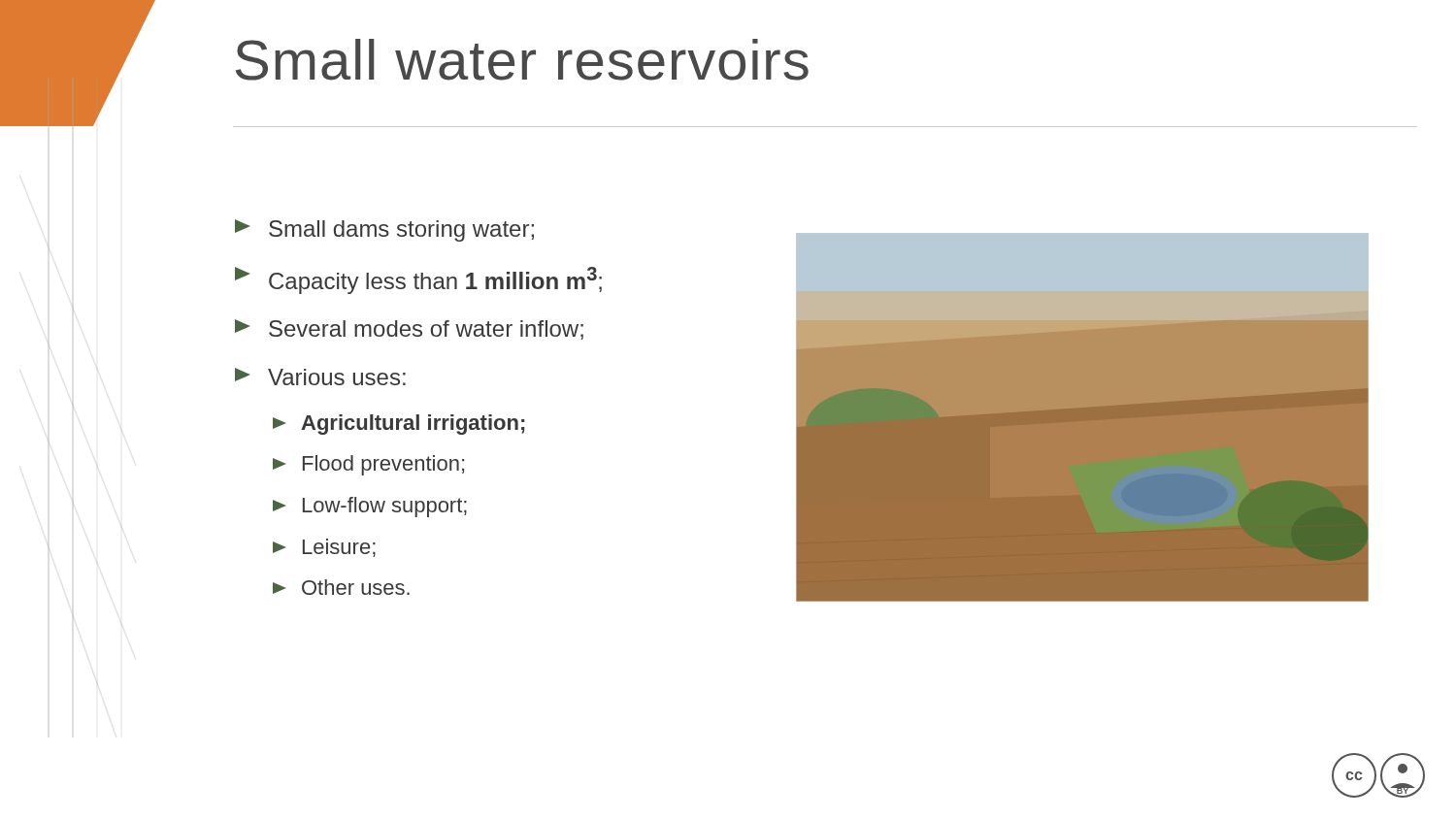Locate the list item containing "Agricultural irrigation;"
This screenshot has width=1456, height=819.
[399, 423]
